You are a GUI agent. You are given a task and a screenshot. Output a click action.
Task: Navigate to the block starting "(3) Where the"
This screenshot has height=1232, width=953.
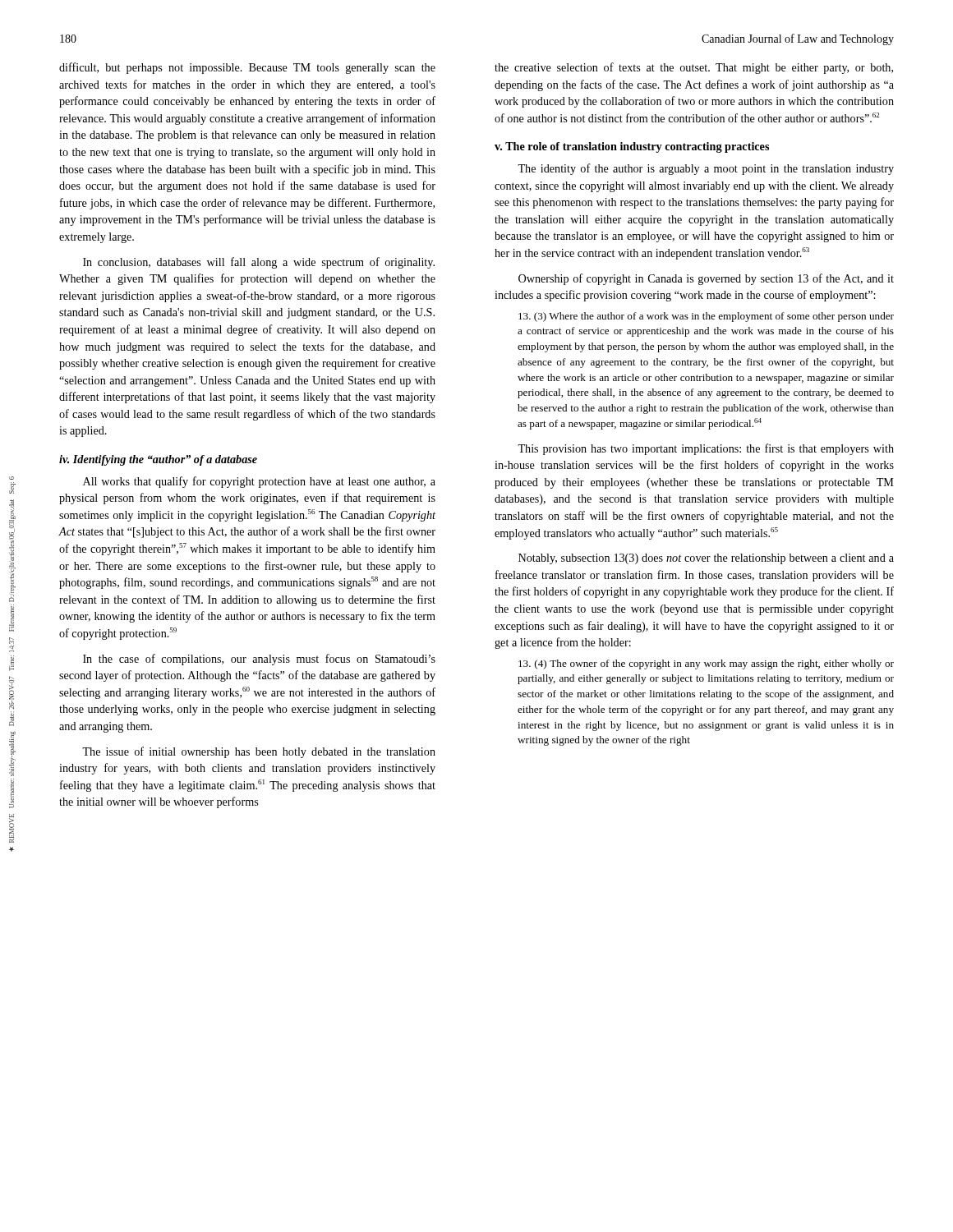click(706, 370)
